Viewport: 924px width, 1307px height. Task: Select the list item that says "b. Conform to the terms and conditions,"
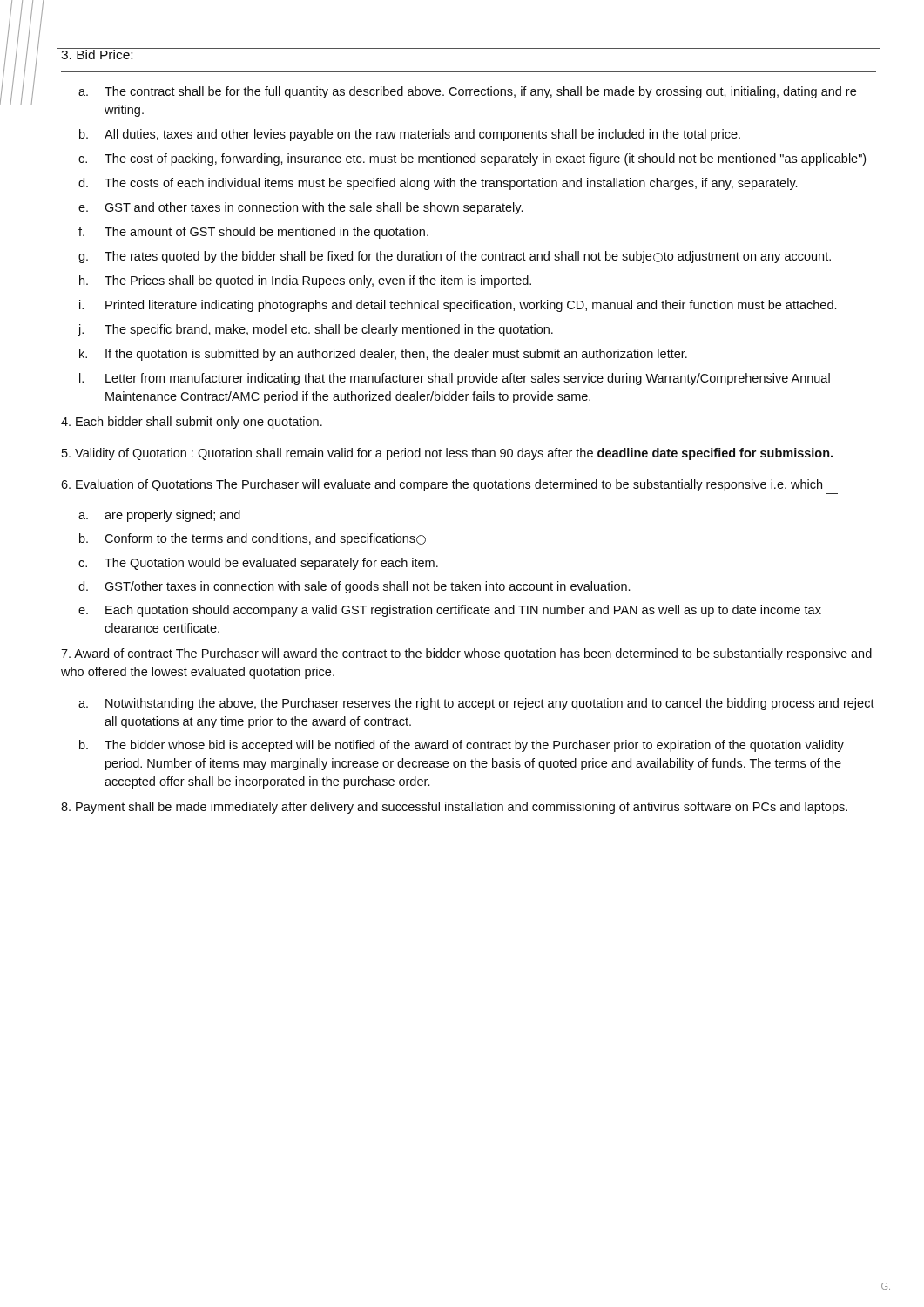(x=253, y=539)
